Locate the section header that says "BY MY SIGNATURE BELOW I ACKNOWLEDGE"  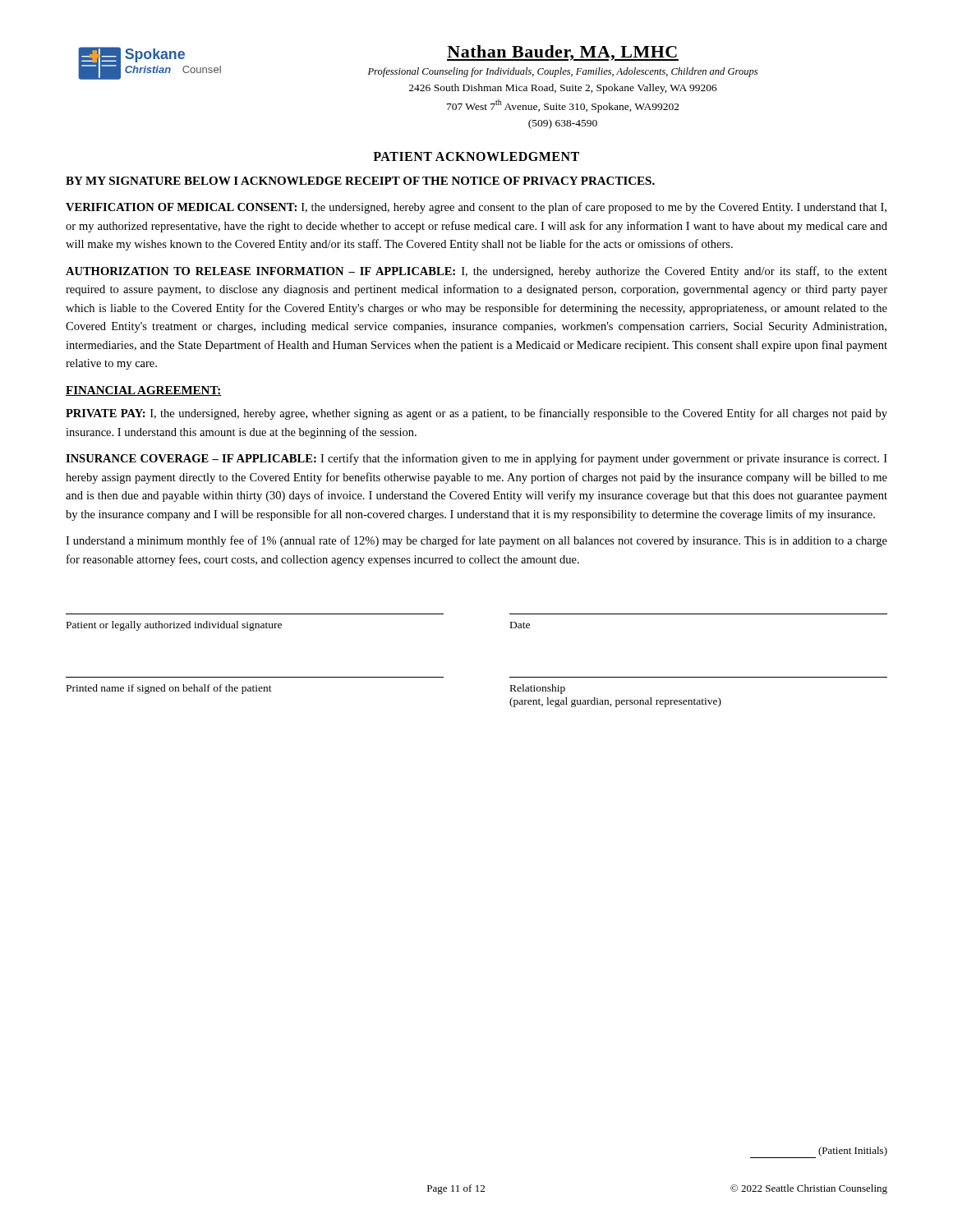[x=360, y=181]
